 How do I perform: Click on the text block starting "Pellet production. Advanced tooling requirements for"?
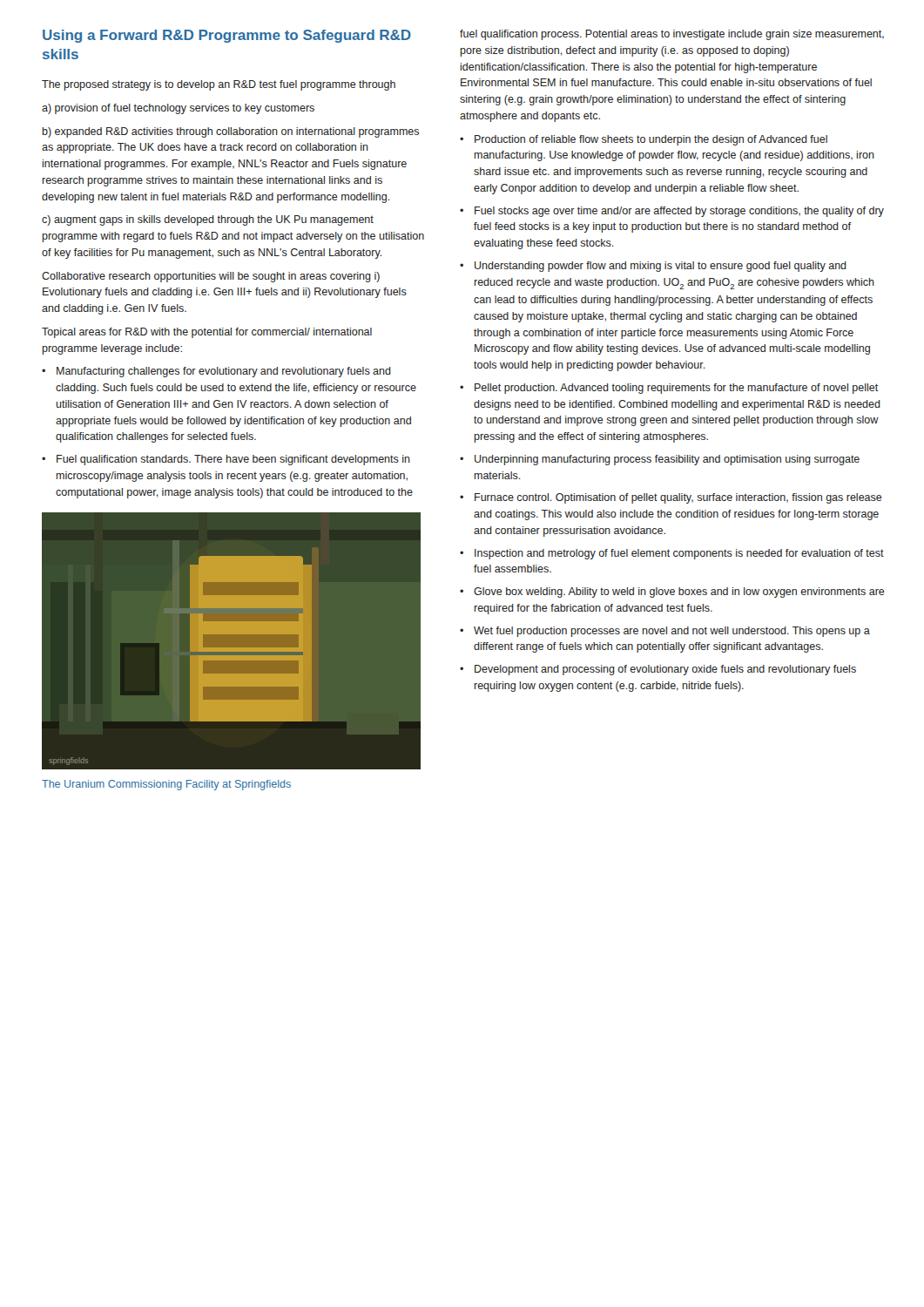677,412
